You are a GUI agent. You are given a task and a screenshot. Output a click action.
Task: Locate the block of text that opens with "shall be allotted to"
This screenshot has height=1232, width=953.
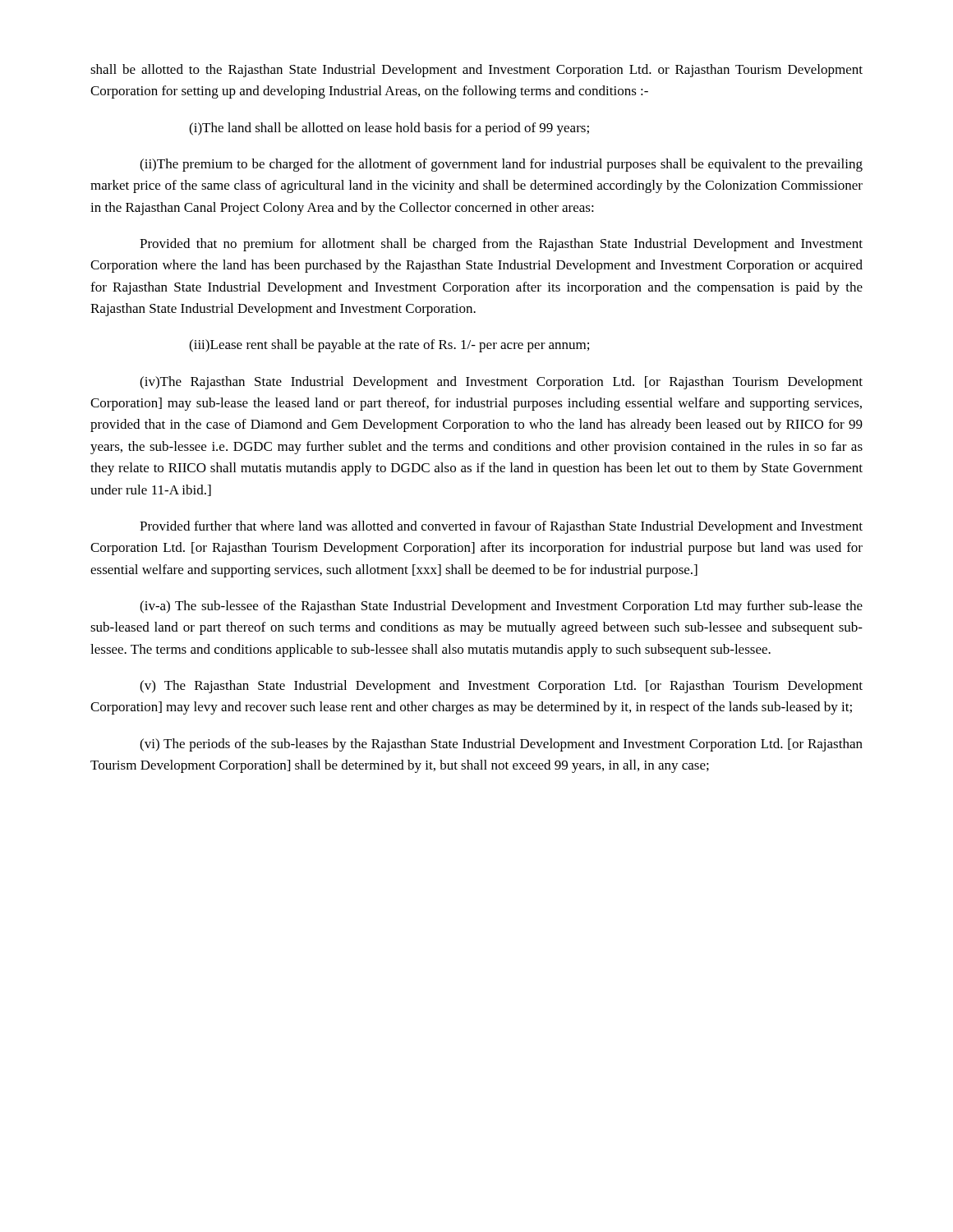coord(476,80)
